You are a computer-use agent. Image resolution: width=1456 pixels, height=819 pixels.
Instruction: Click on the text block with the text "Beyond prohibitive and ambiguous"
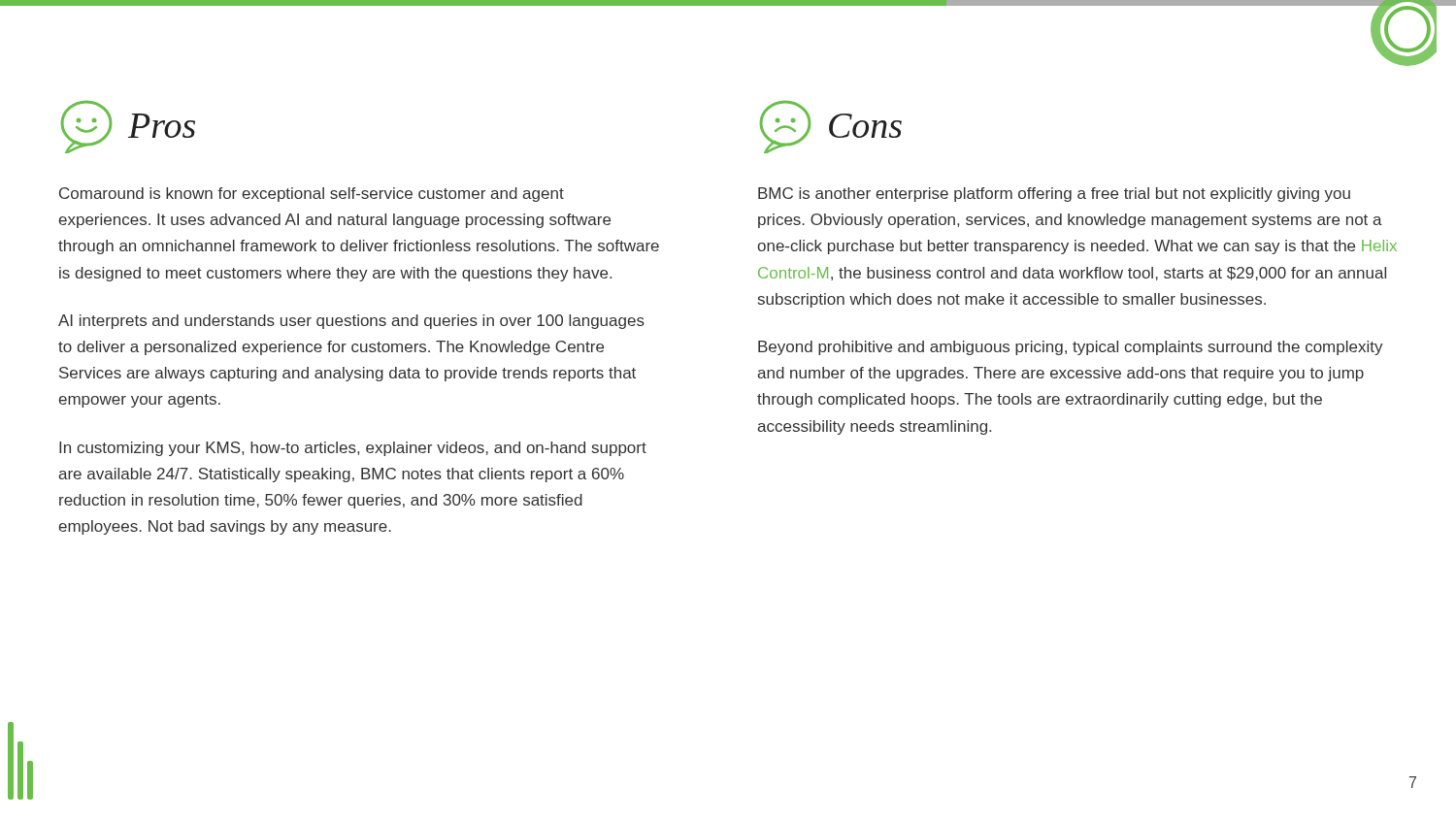click(x=1070, y=386)
